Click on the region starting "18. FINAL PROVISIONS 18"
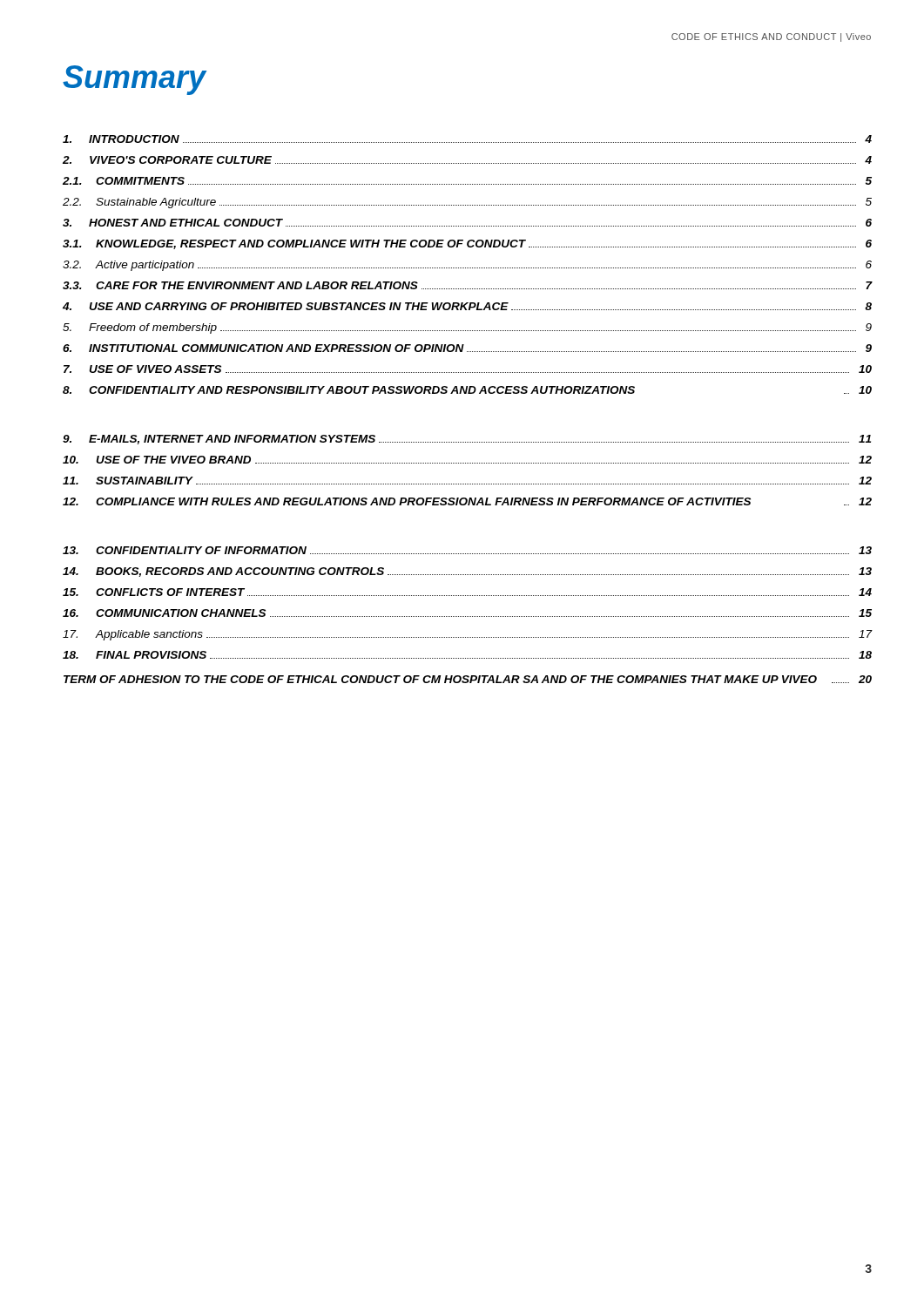Image resolution: width=924 pixels, height=1307 pixels. pos(467,656)
